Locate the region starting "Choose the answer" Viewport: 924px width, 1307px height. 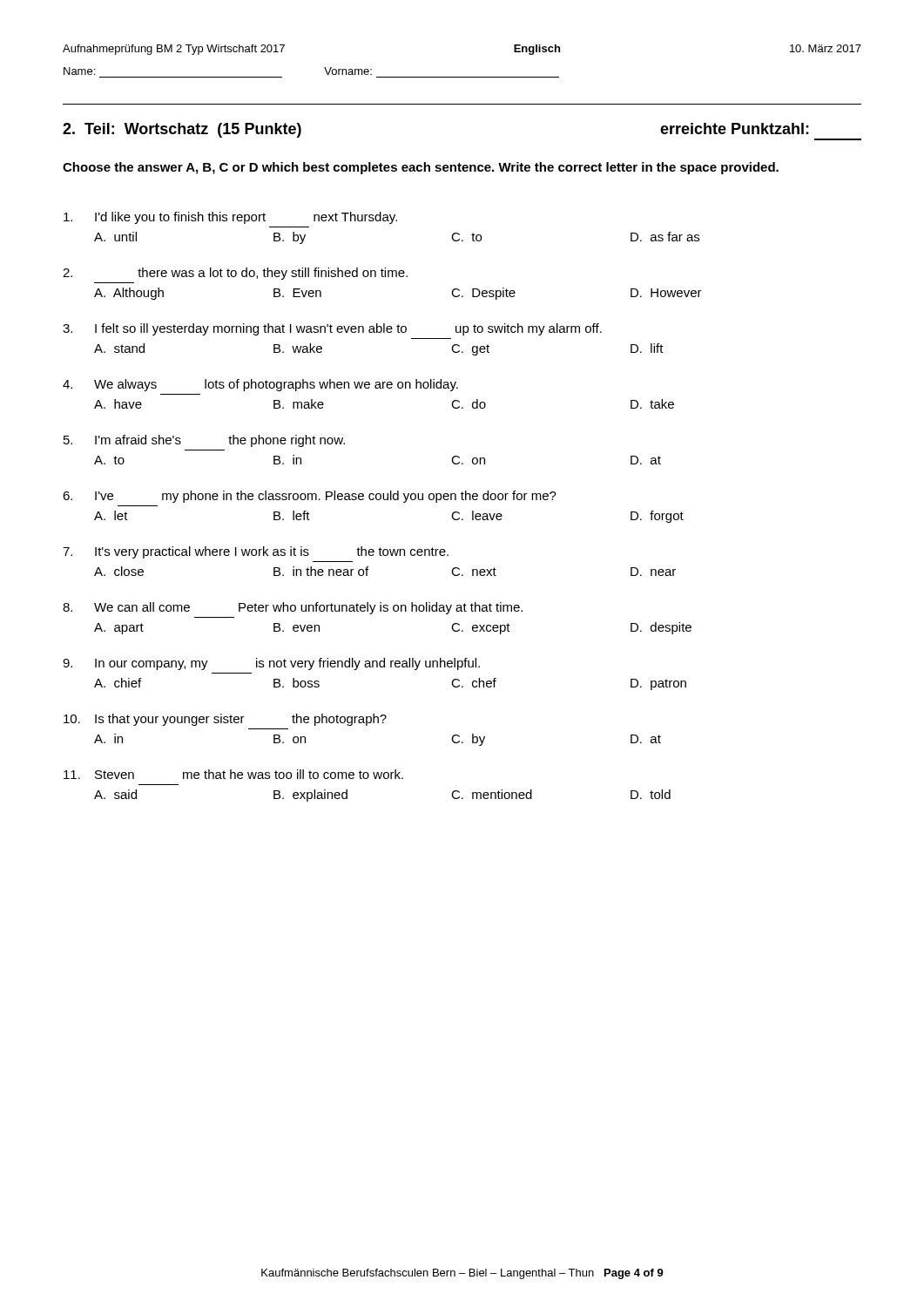pyautogui.click(x=421, y=167)
